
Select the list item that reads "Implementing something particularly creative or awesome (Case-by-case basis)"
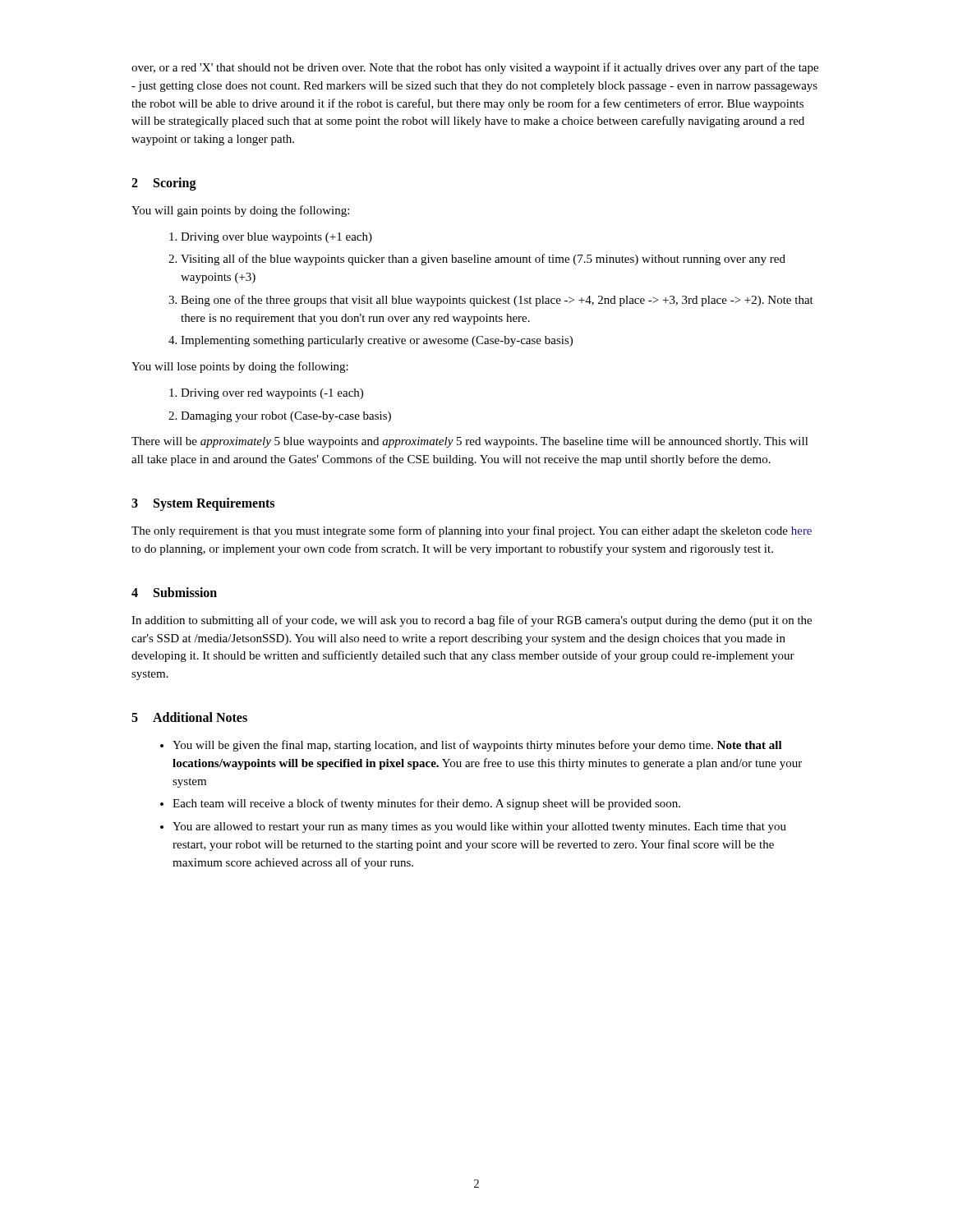click(x=377, y=340)
